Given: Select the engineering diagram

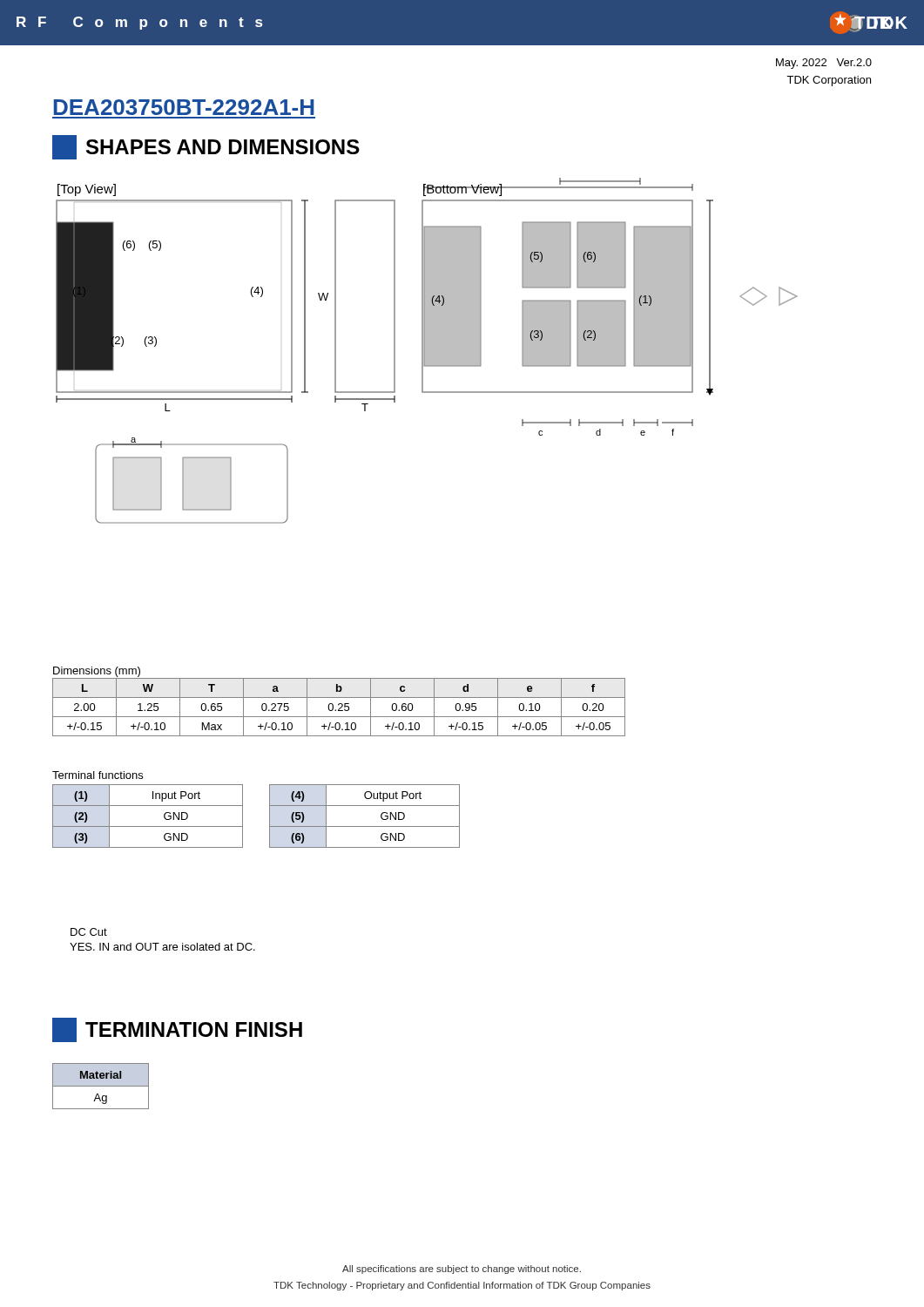Looking at the screenshot, I should click(x=457, y=405).
